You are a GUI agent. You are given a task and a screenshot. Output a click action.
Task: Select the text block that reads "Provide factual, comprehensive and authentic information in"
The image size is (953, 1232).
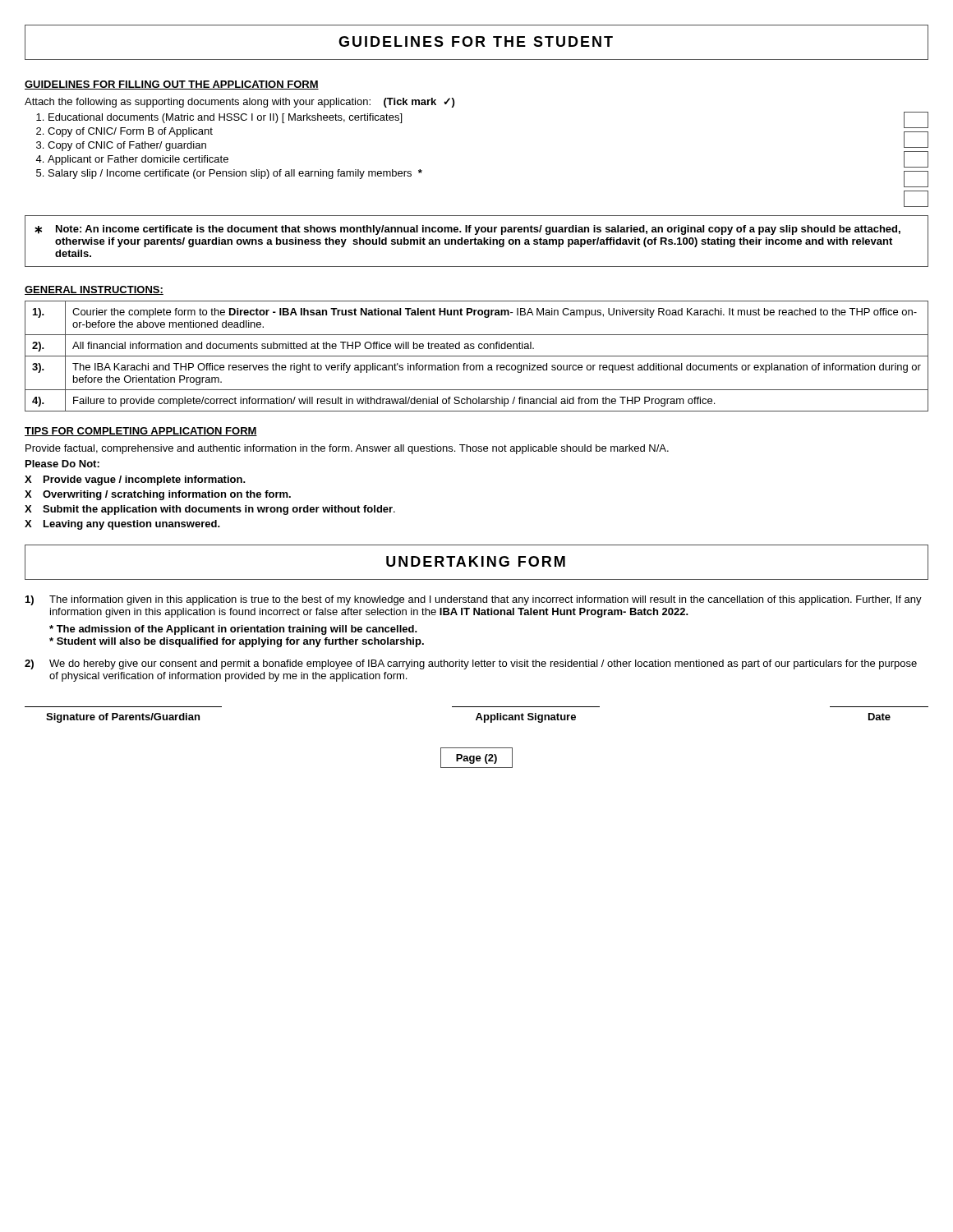click(347, 448)
